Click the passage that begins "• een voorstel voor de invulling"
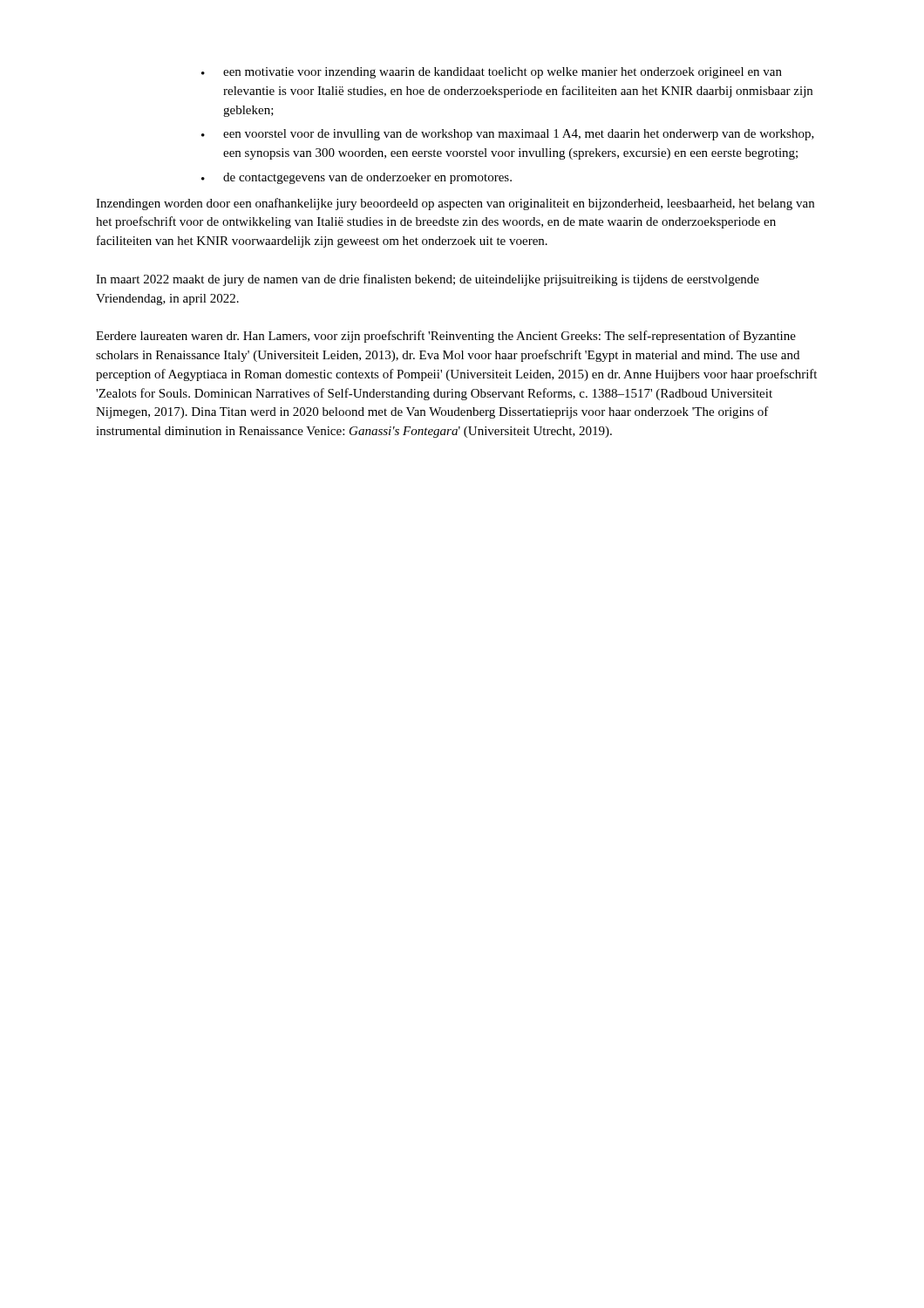 514,144
